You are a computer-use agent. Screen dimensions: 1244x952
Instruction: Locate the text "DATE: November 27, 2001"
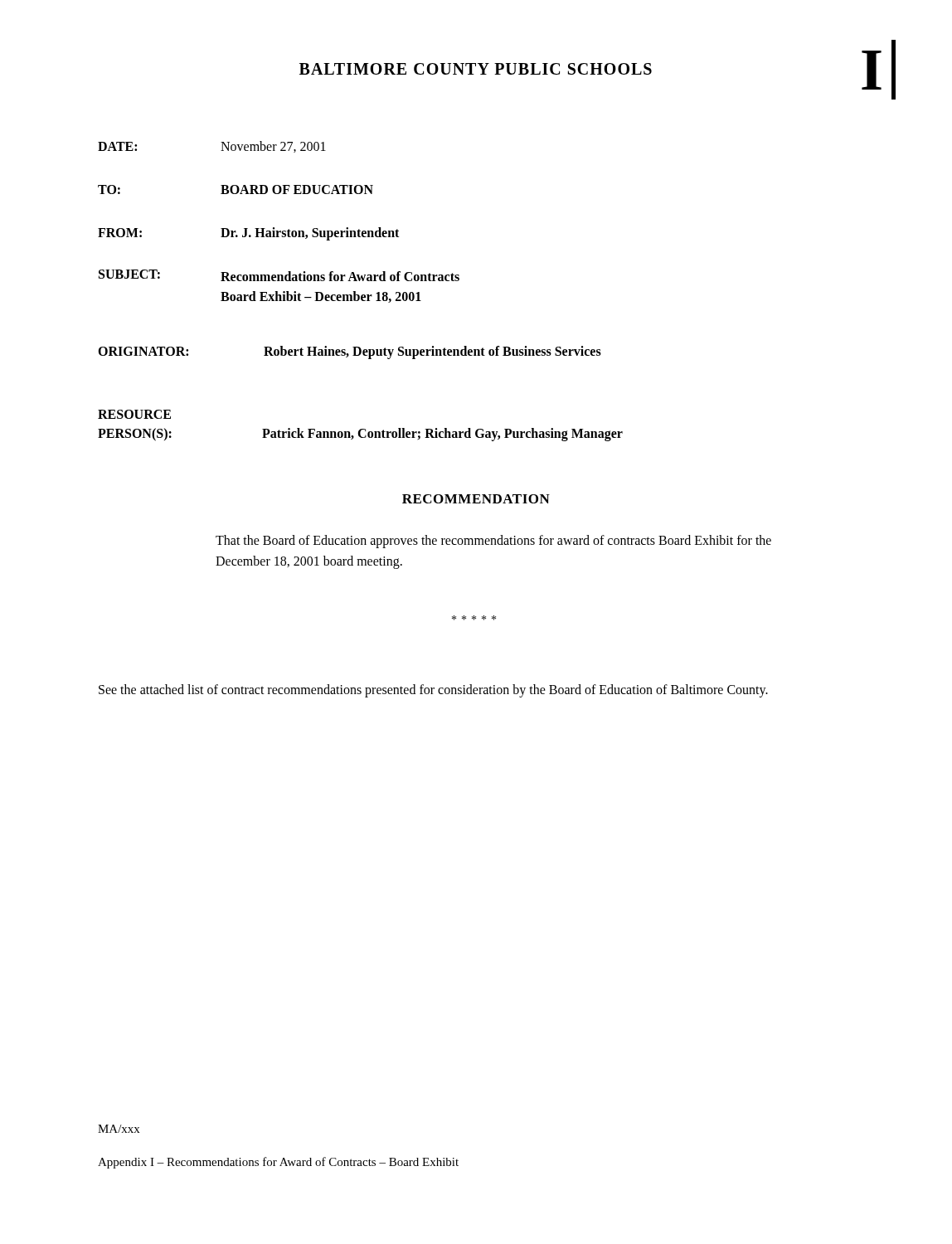pyautogui.click(x=212, y=147)
